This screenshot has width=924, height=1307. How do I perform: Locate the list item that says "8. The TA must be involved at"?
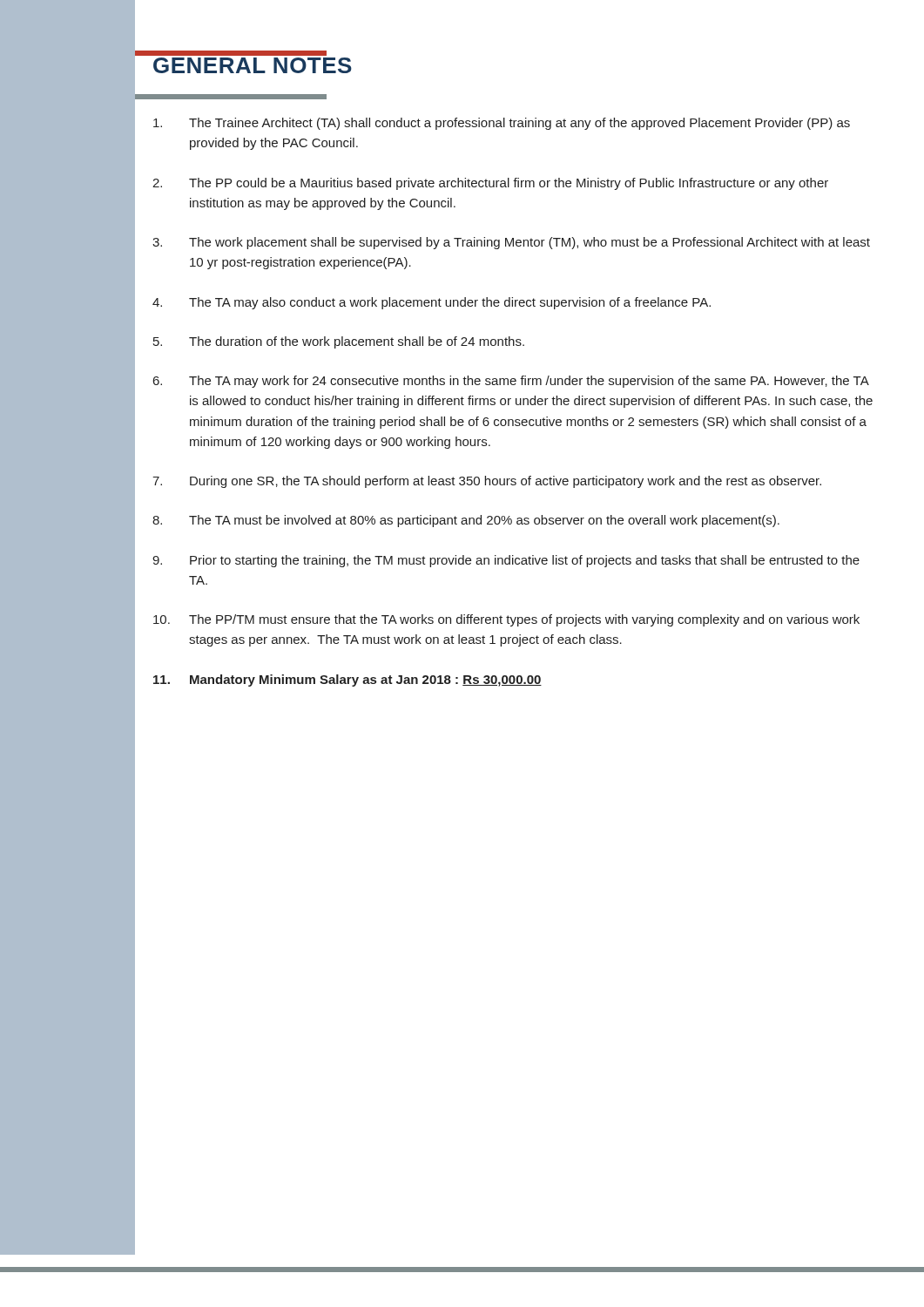(x=514, y=520)
